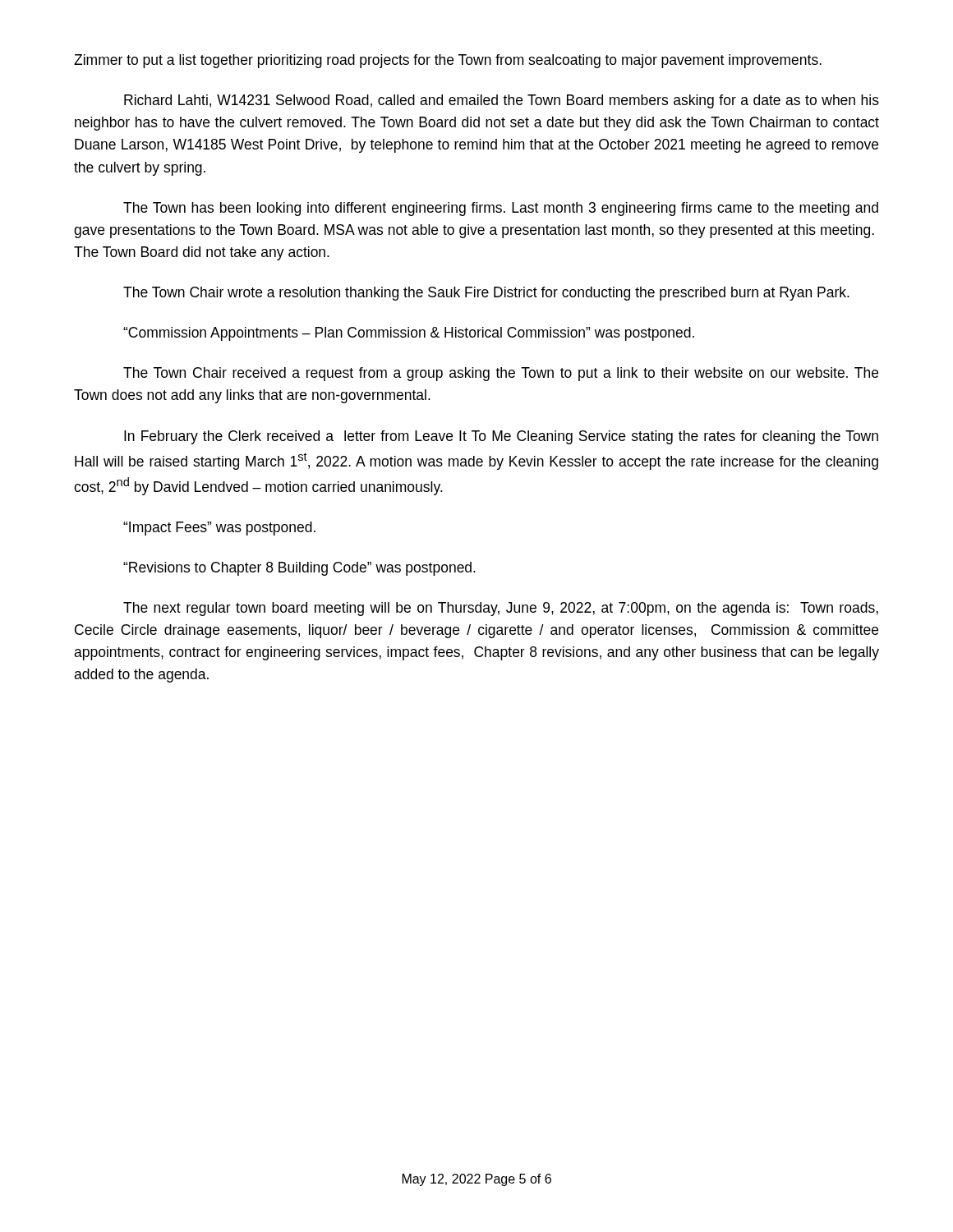Viewport: 953px width, 1232px height.
Task: Where is the passage that starts "In February the Clerk received"?
Action: click(x=476, y=461)
